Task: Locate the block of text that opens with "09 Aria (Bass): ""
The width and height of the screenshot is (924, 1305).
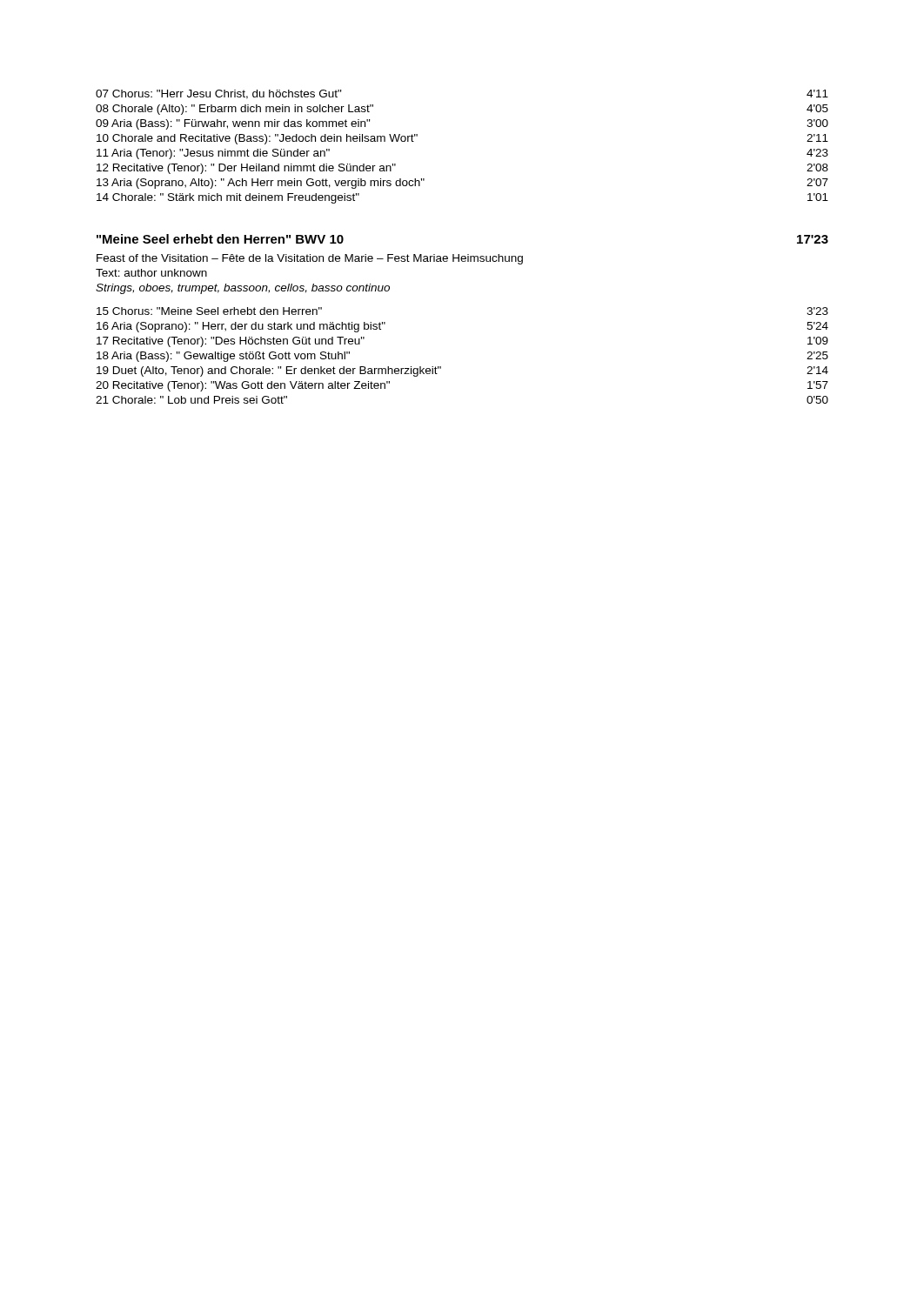Action: click(240, 124)
